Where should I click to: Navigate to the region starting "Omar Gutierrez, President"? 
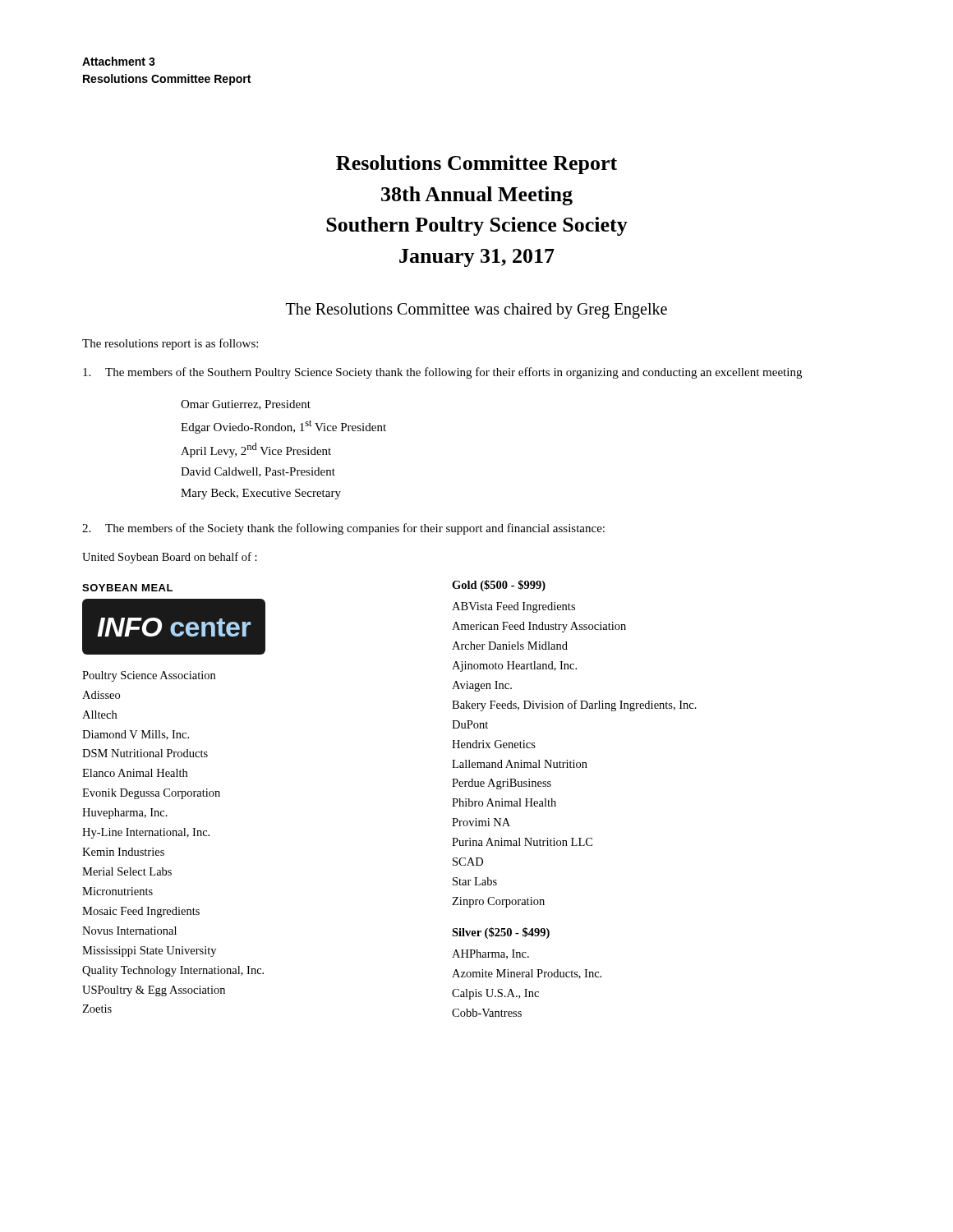(x=283, y=448)
